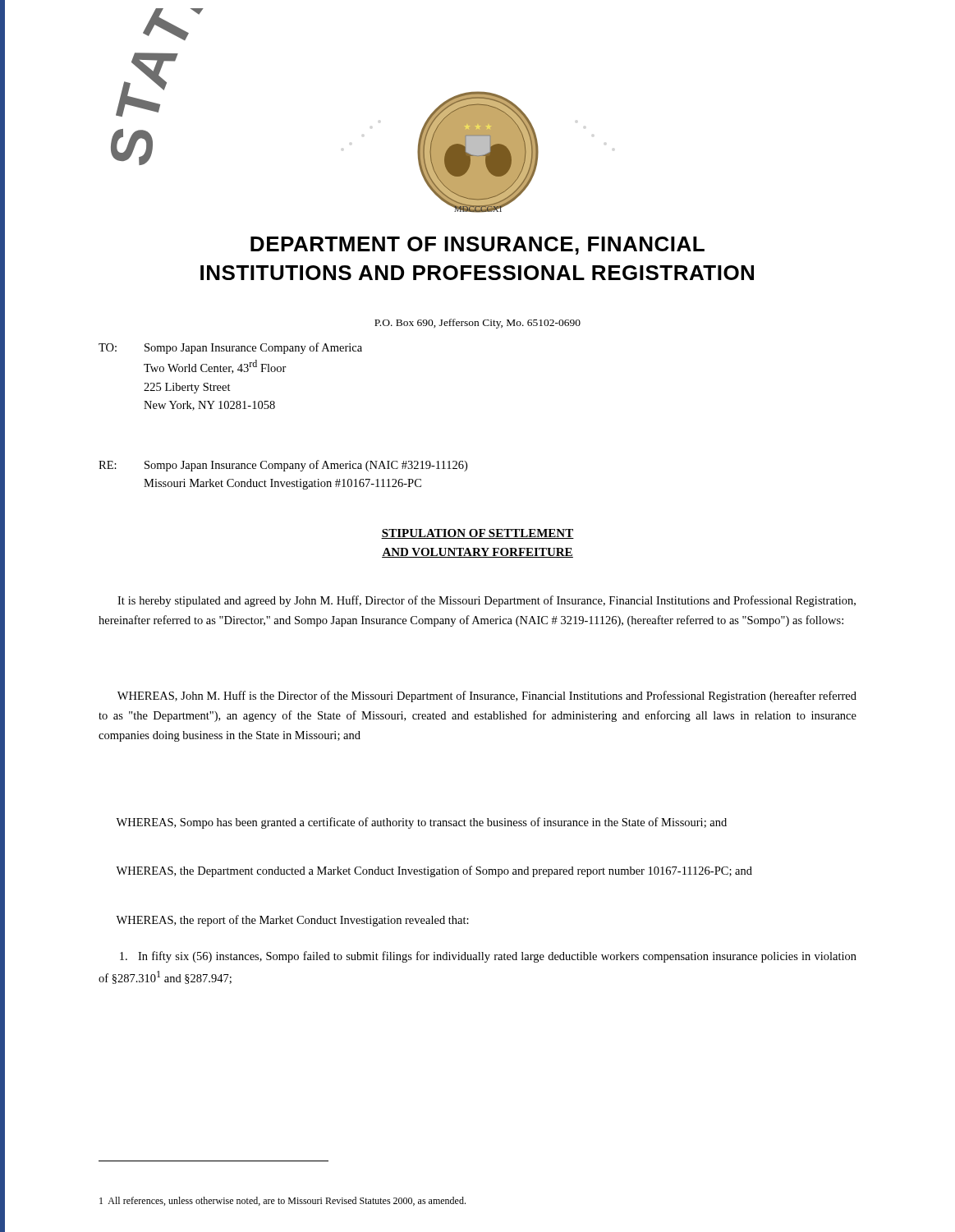Click on the text block starting "P.O. Box 690, Jefferson"
This screenshot has height=1232, width=955.
pyautogui.click(x=478, y=322)
